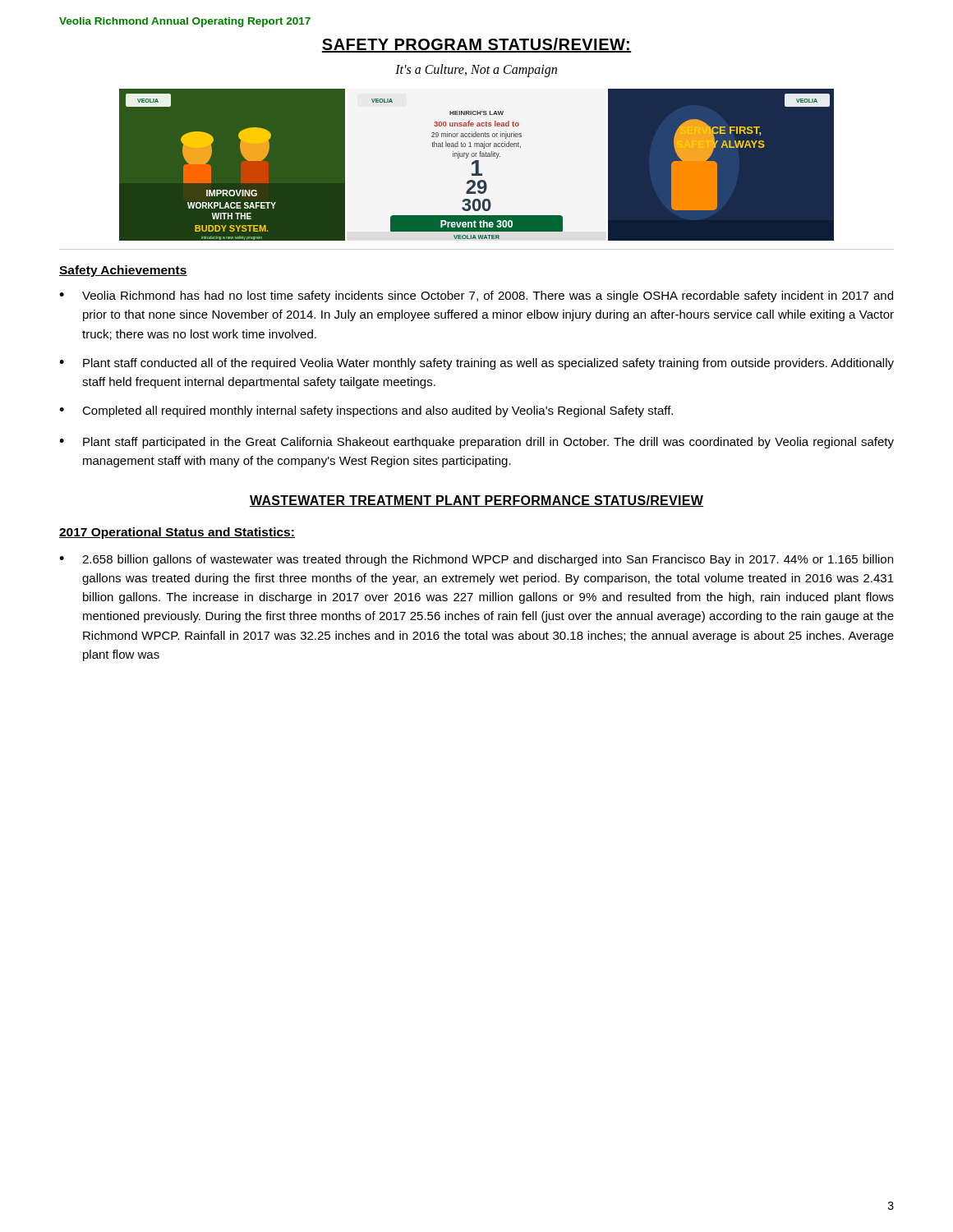Viewport: 953px width, 1232px height.
Task: Click on the text block starting "WASTEWATER TREATMENT PLANT PERFORMANCE STATUS/REVIEW"
Action: 476,500
